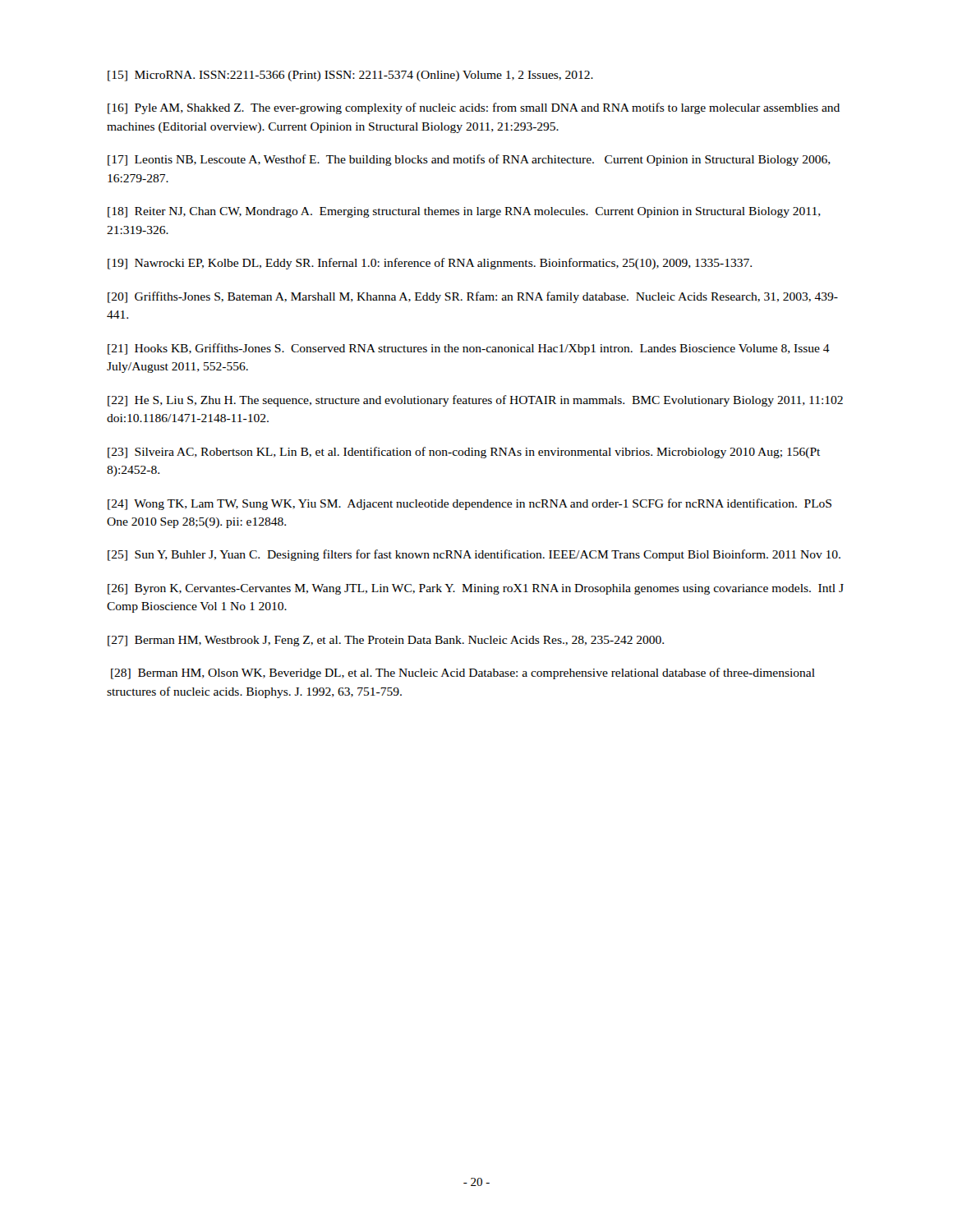Screen dimensions: 1232x953
Task: Find the list item with the text "[15] MicroRNA. ISSN:2211-5366 (Print) ISSN: 2211-5374 (Online)"
Action: 350,74
